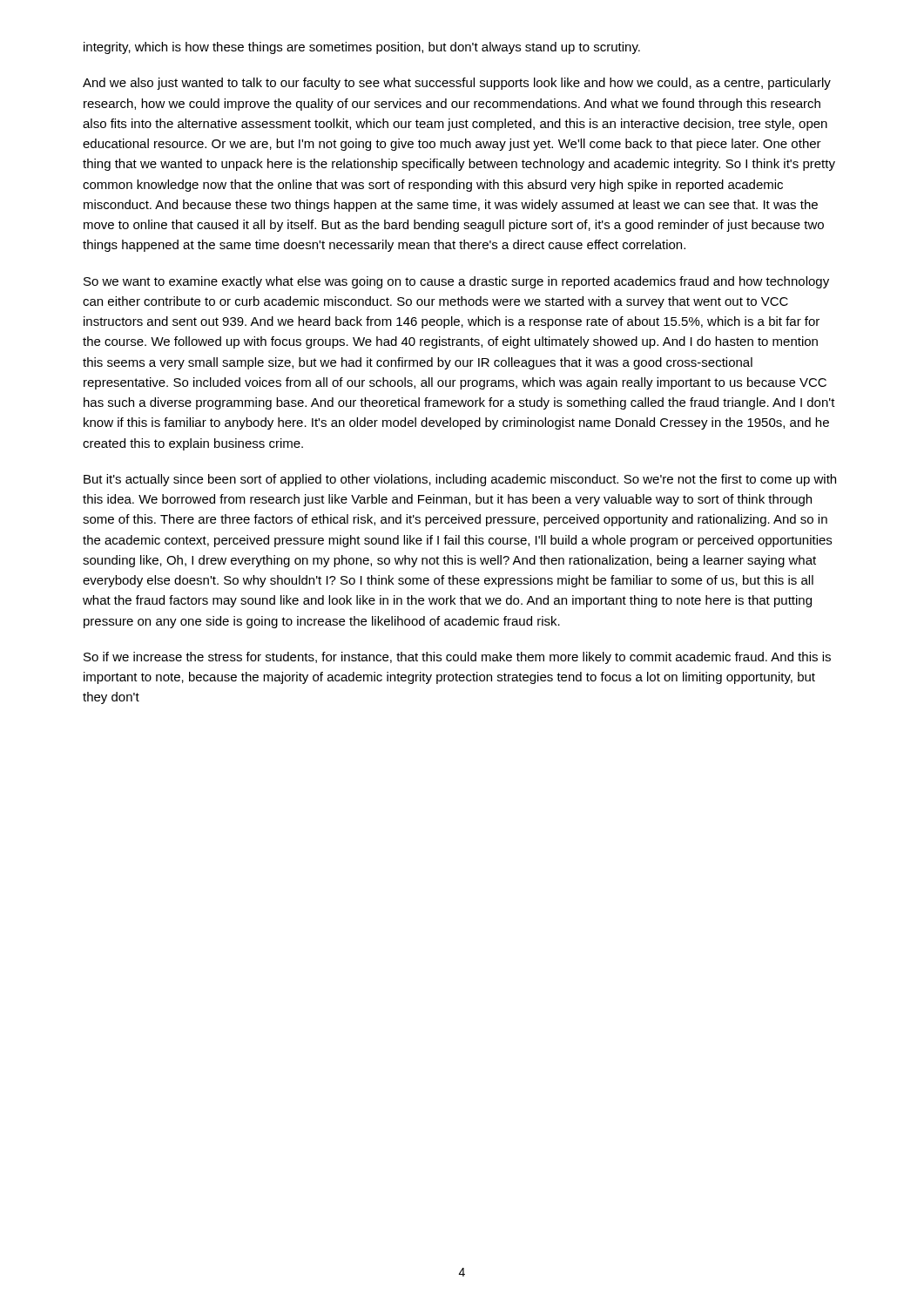Point to the block starting "integrity, which is how these things are"
The width and height of the screenshot is (924, 1307).
(x=362, y=47)
